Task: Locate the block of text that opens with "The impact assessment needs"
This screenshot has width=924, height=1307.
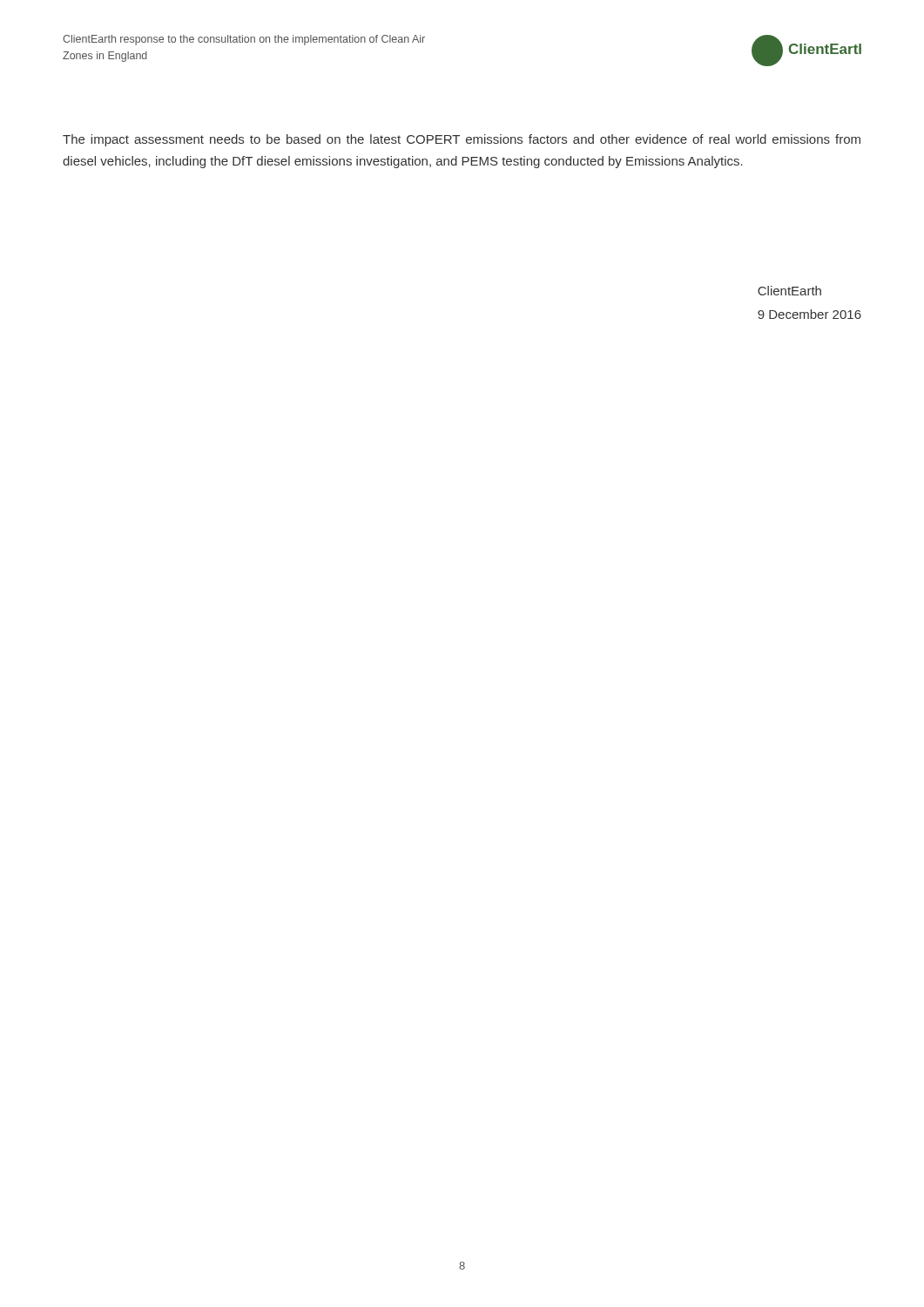Action: [462, 150]
